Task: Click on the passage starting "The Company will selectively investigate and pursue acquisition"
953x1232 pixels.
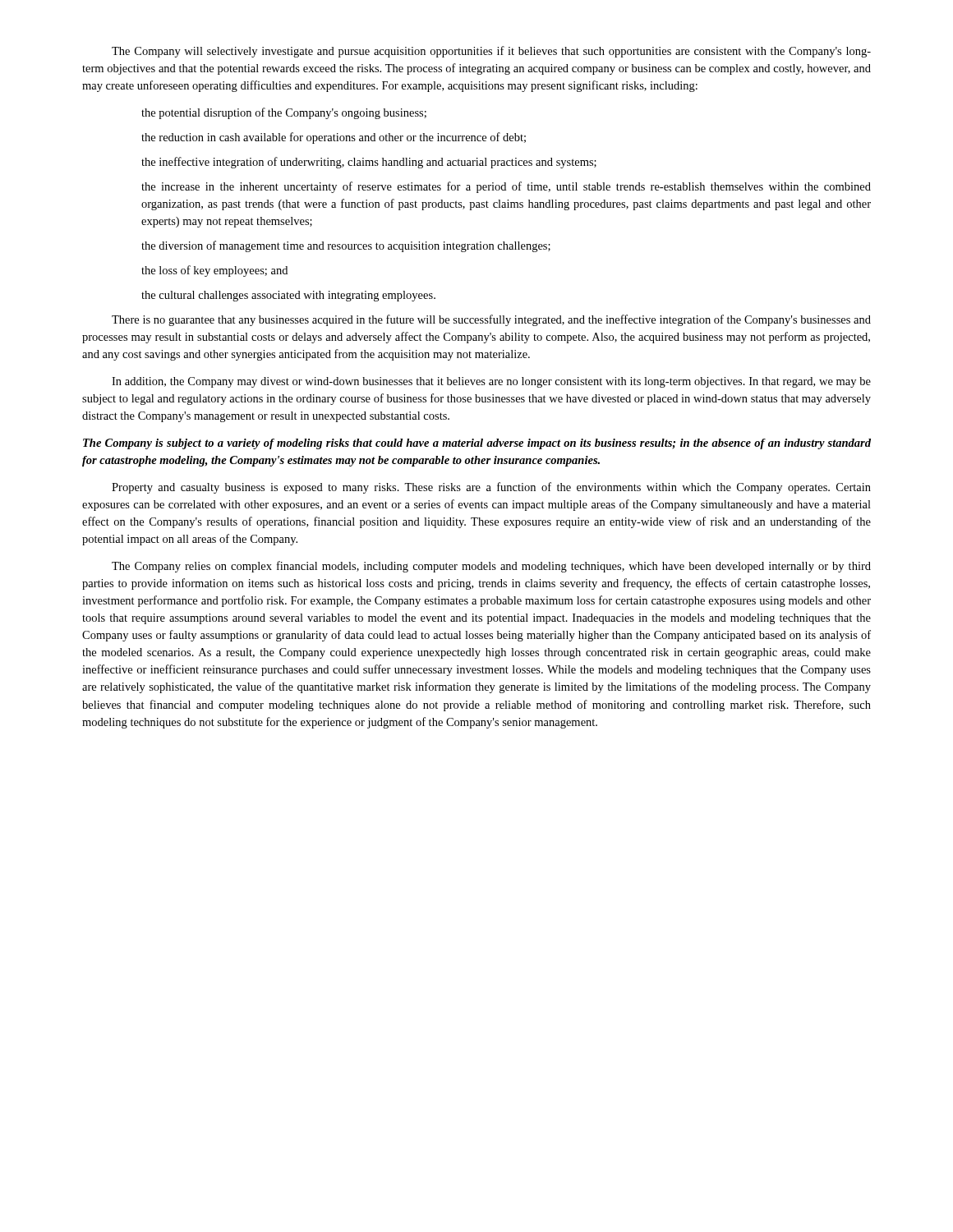Action: pos(476,68)
